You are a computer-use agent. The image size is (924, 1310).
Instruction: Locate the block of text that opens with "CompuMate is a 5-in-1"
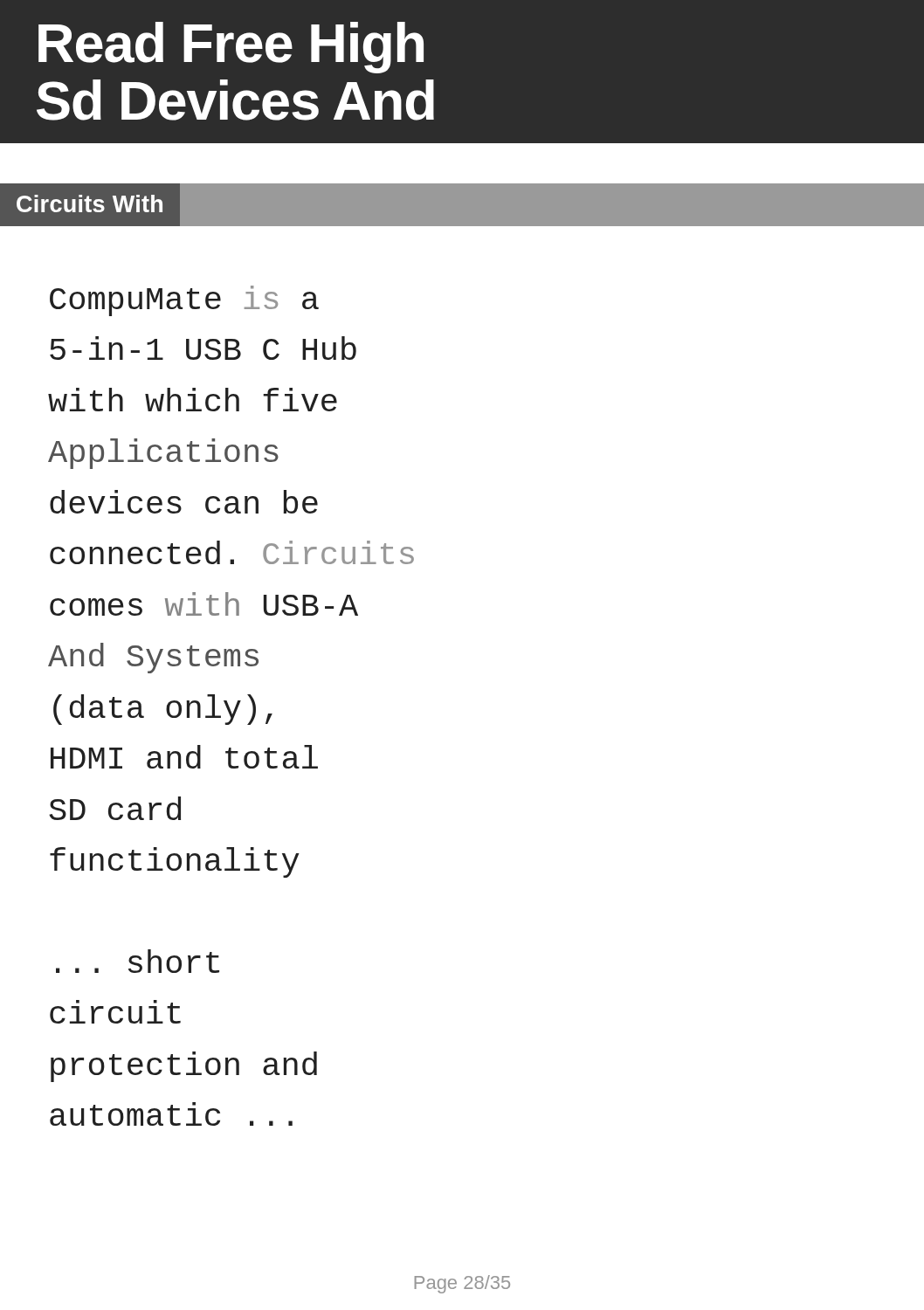point(231,706)
